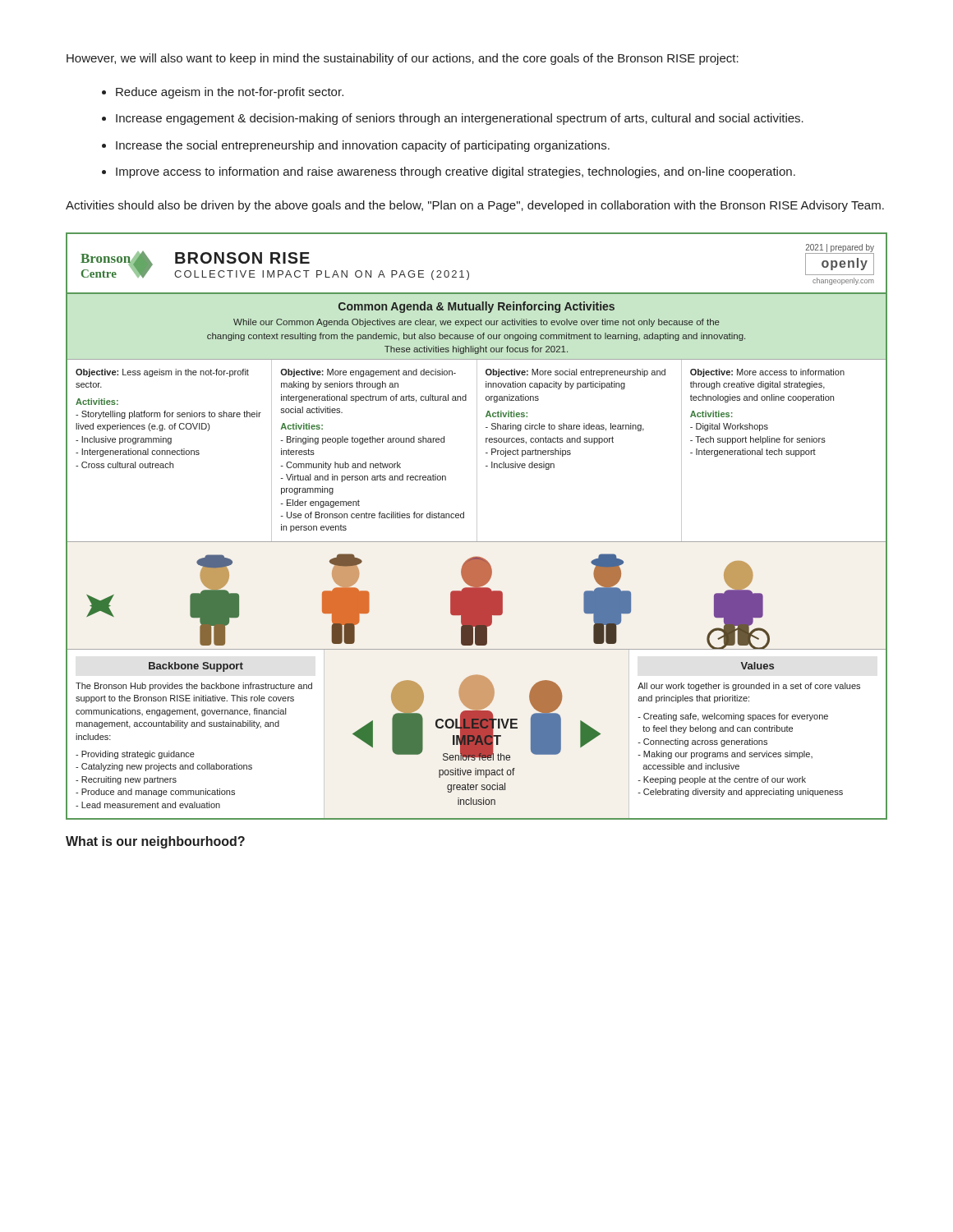Select a infographic

[x=476, y=526]
